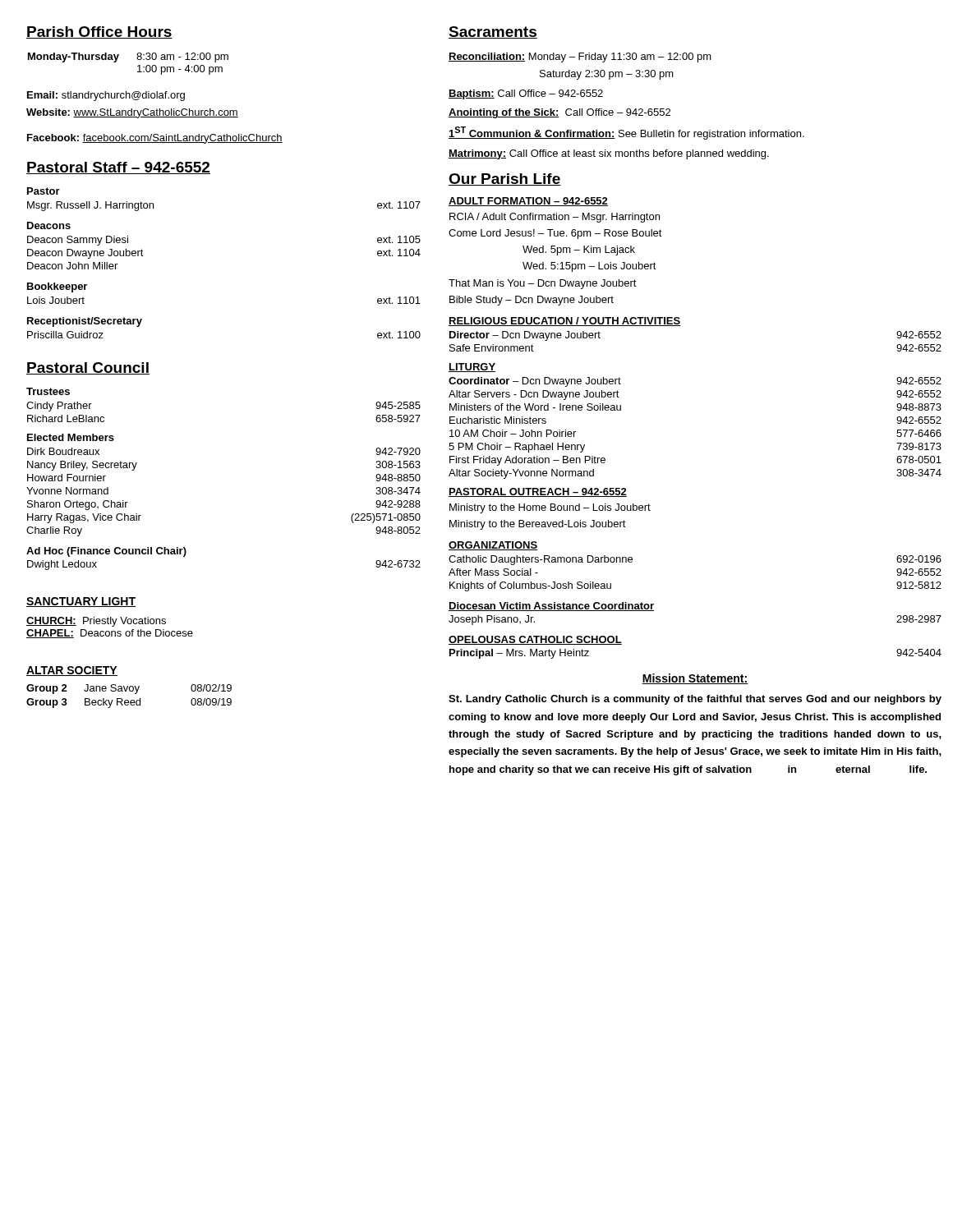
Task: Find the text block that reads "Reconciliation: Monday –"
Action: [x=580, y=57]
